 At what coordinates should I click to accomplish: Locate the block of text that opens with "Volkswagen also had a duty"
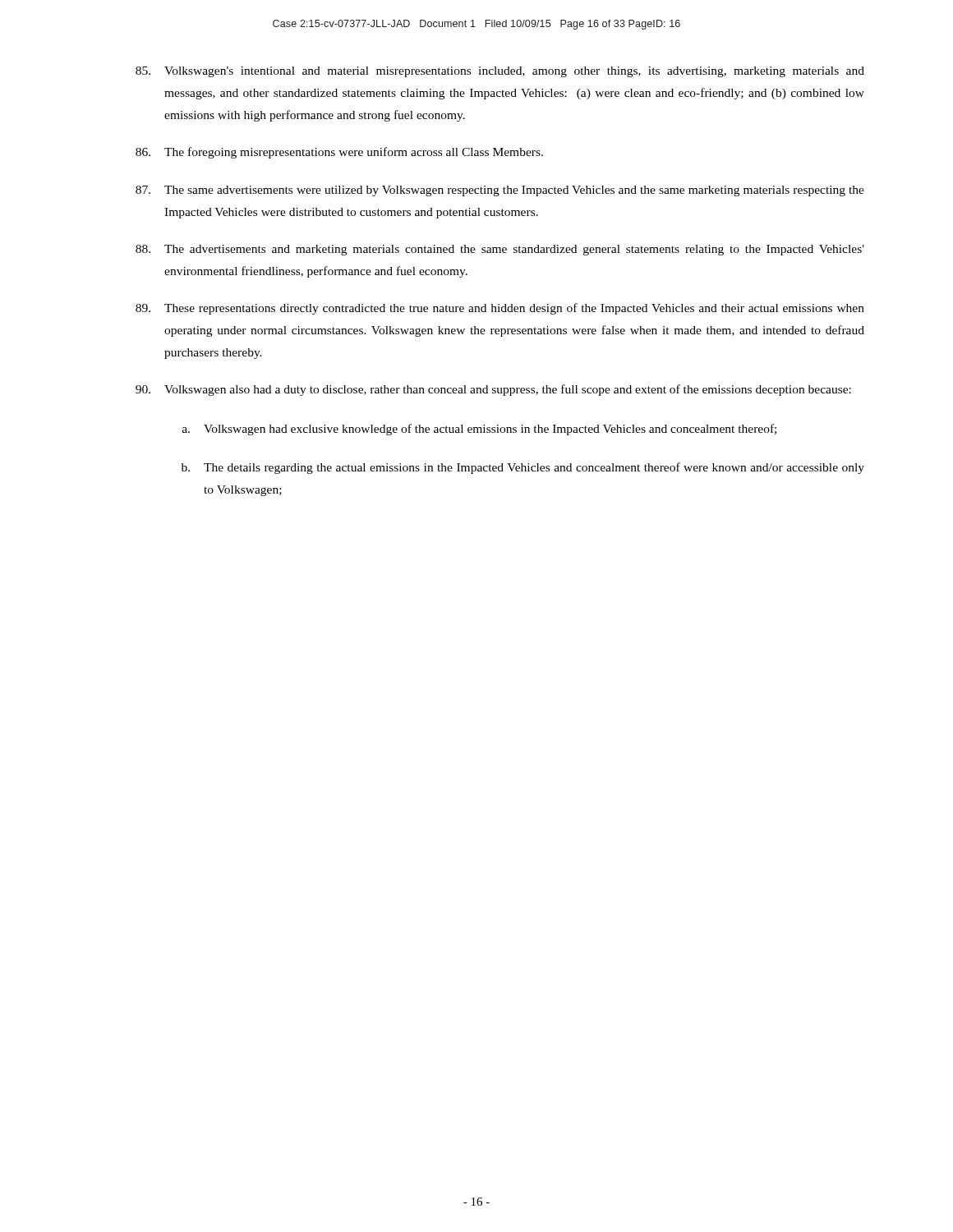pyautogui.click(x=485, y=389)
